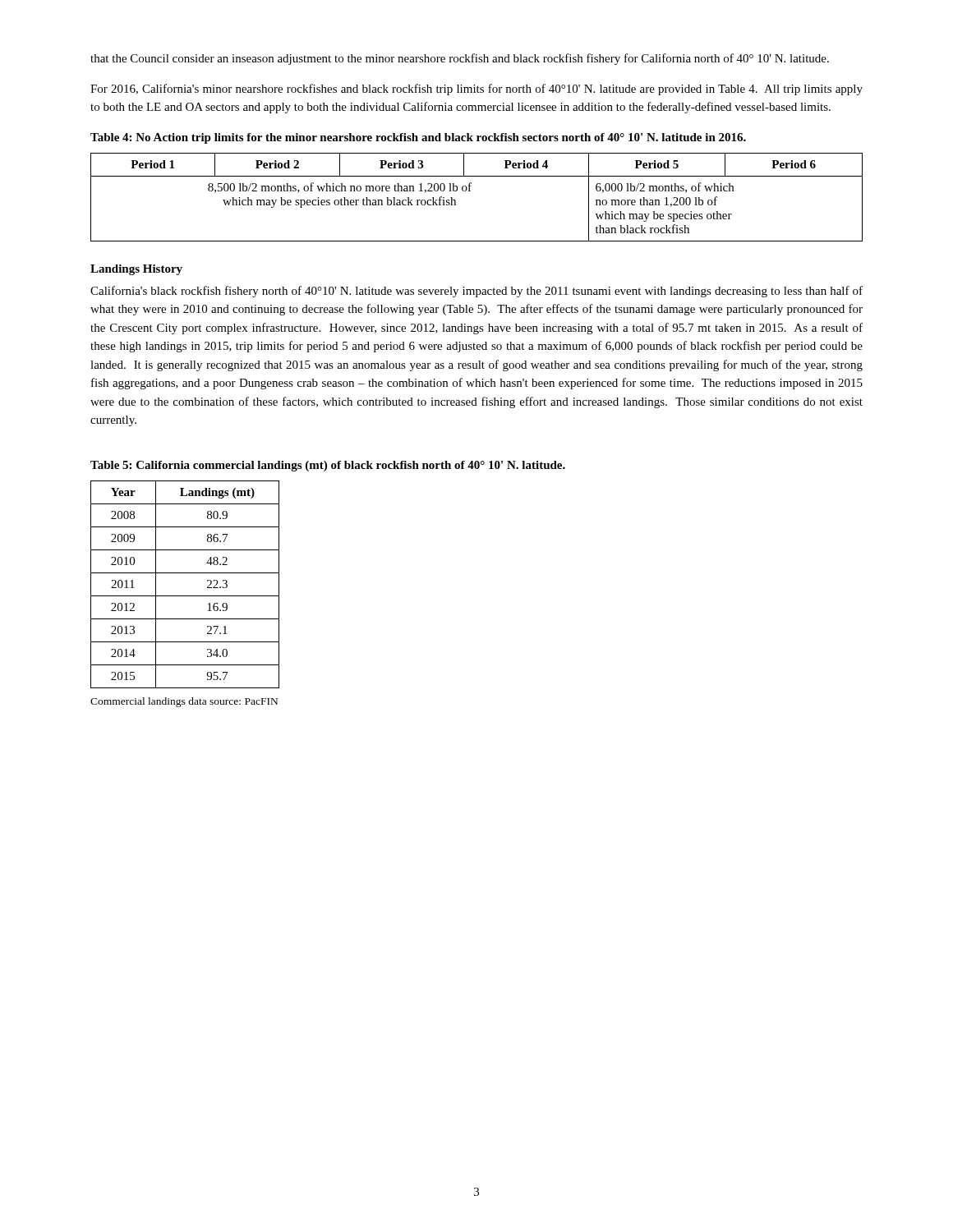The image size is (953, 1232).
Task: Click where it says "Commercial landings data source: PacFIN"
Action: pyautogui.click(x=184, y=701)
